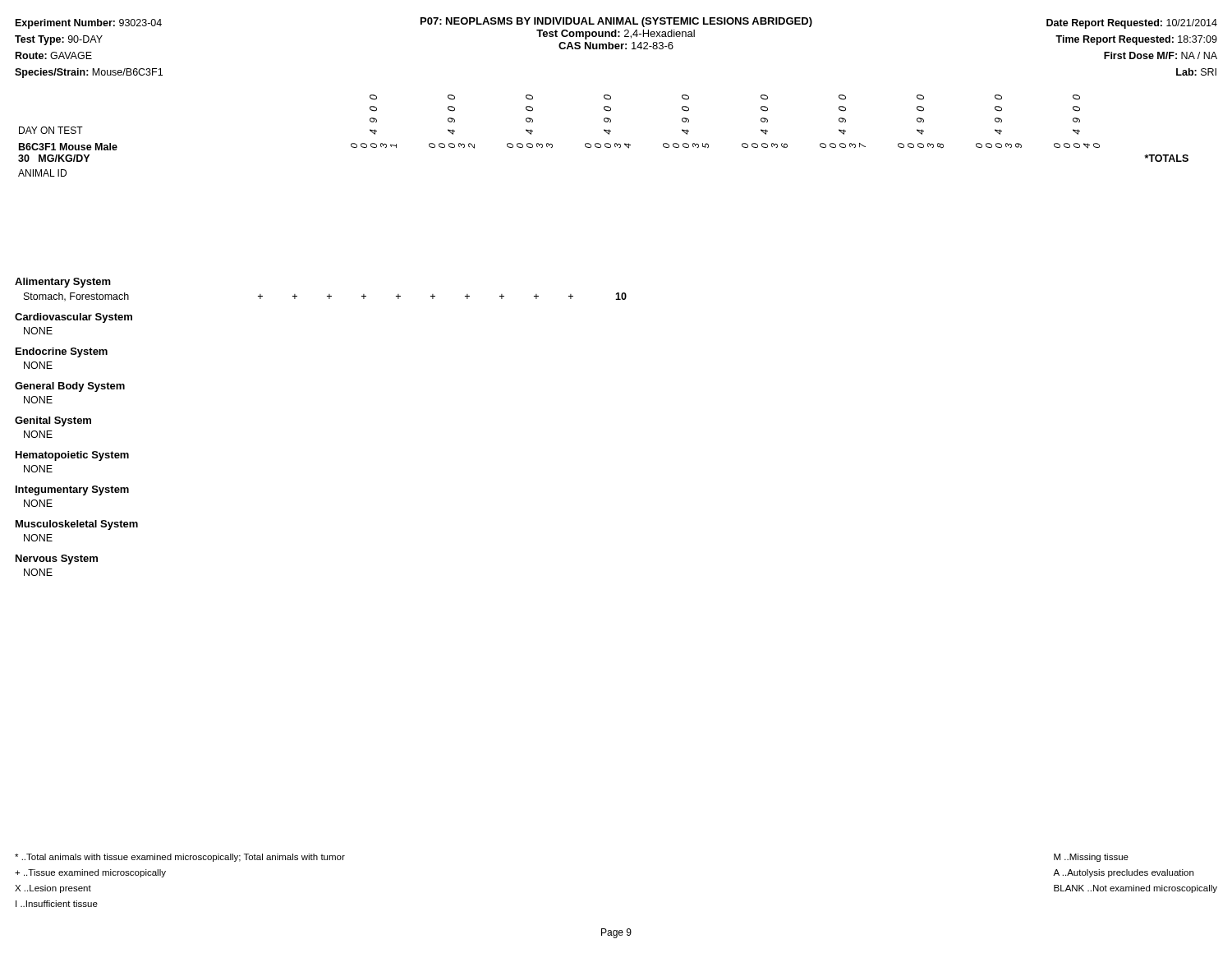Point to the passage starting "Cardiovascular System"
The height and width of the screenshot is (953, 1232).
click(74, 317)
